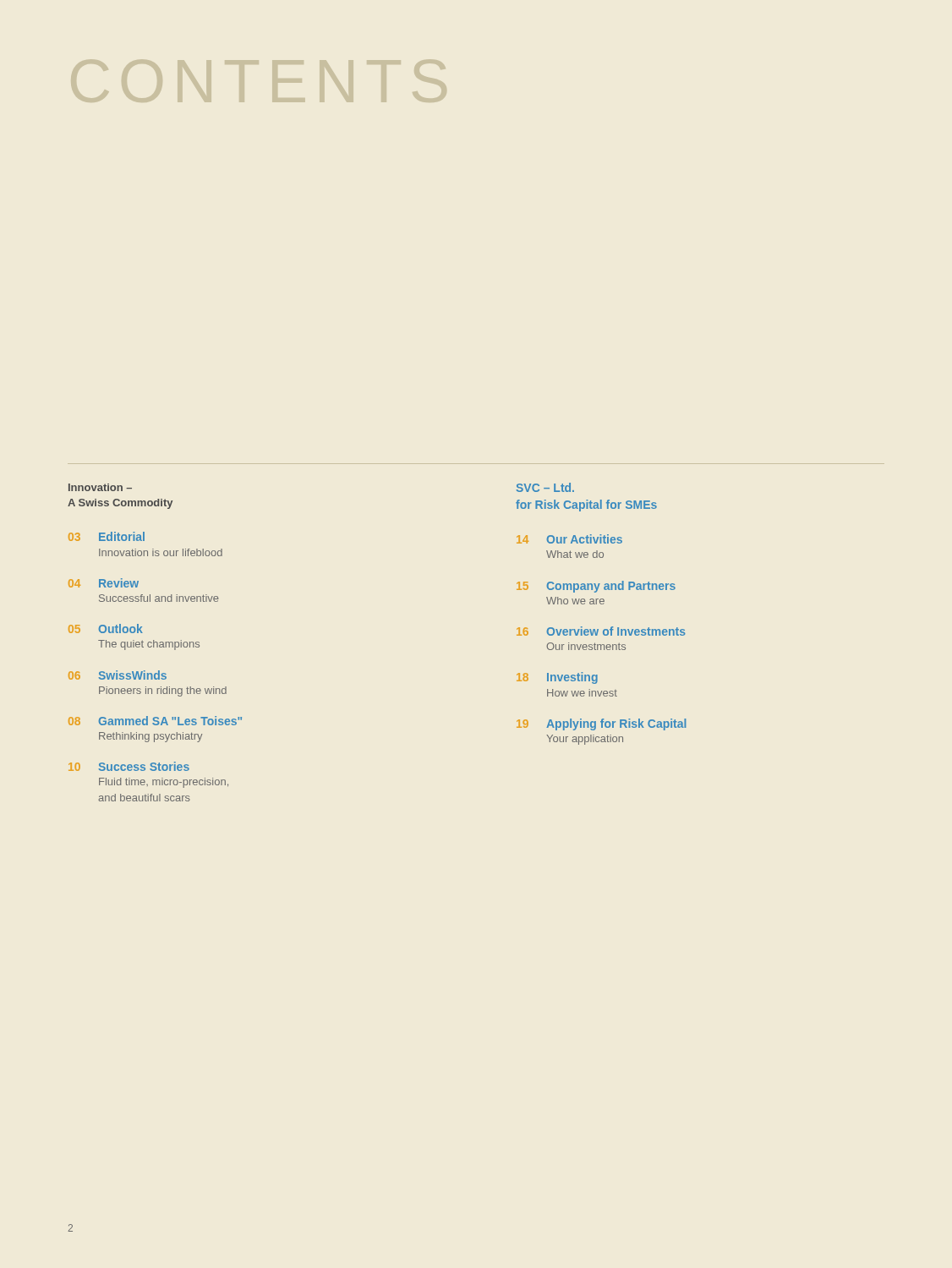Locate the text "SVC – Ltd.for Risk Capital for SMEs"

click(545, 487)
